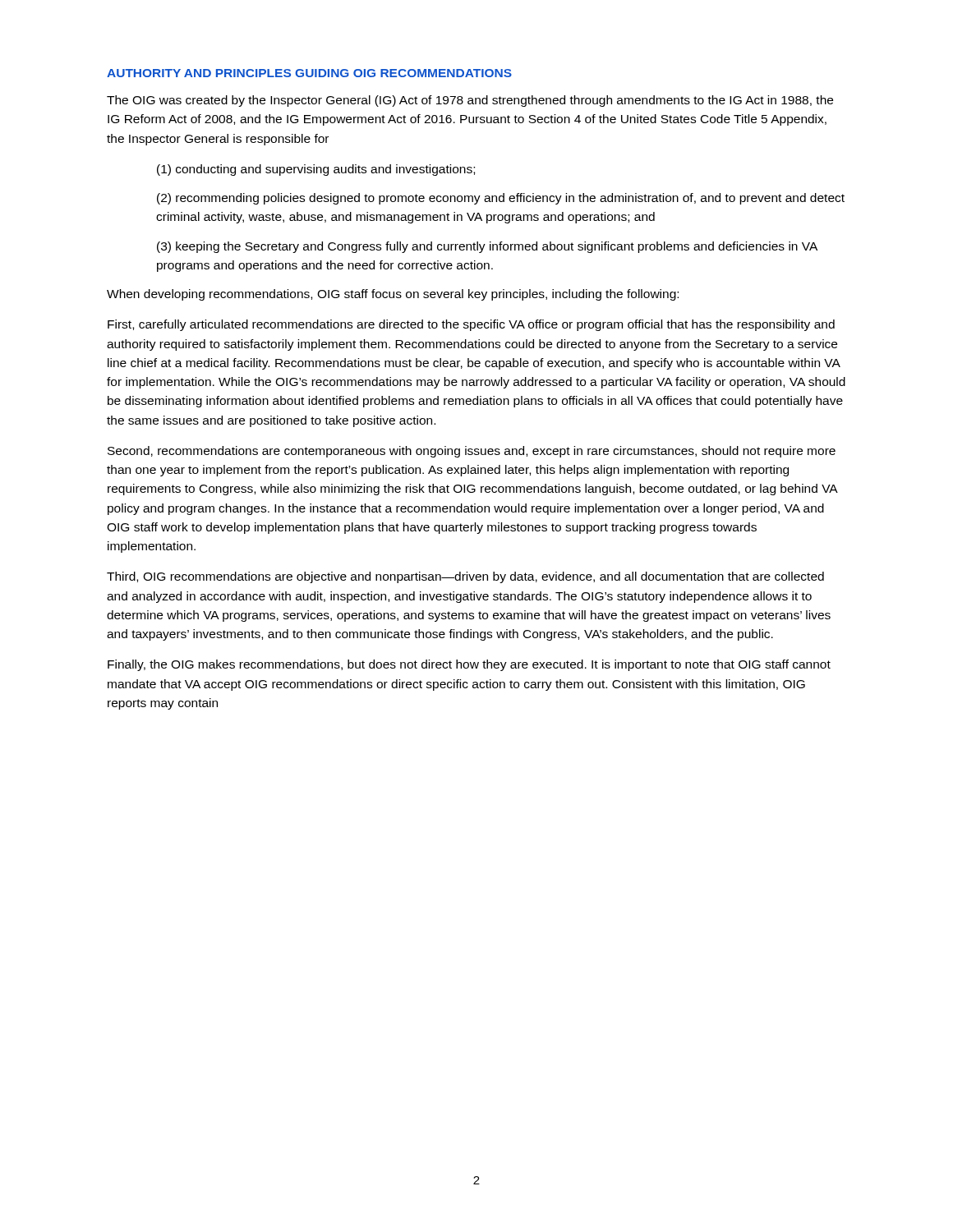This screenshot has height=1232, width=953.
Task: Find the text block with the text "Third, OIG recommendations are objective and"
Action: coord(469,605)
